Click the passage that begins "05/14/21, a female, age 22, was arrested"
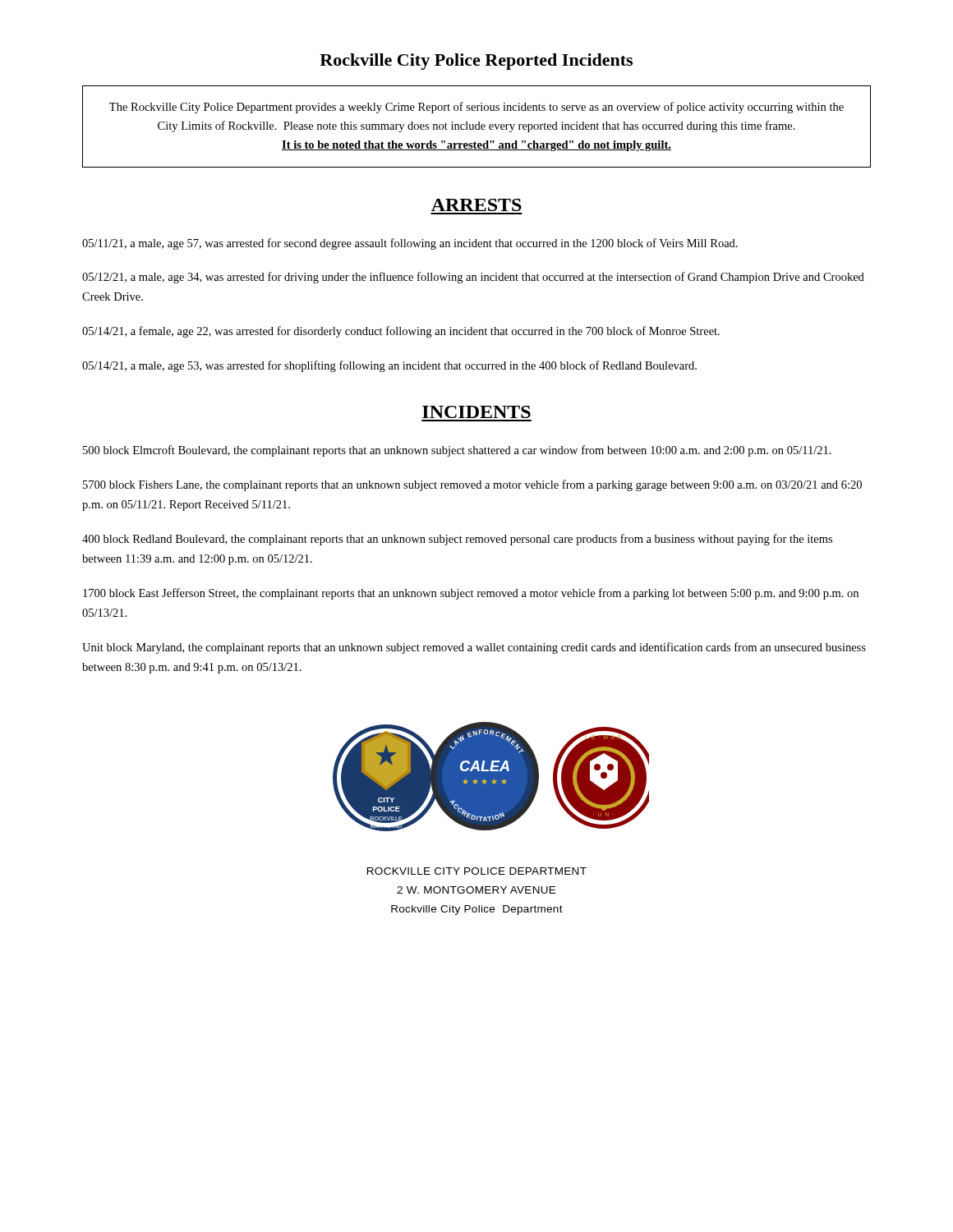953x1232 pixels. point(401,331)
